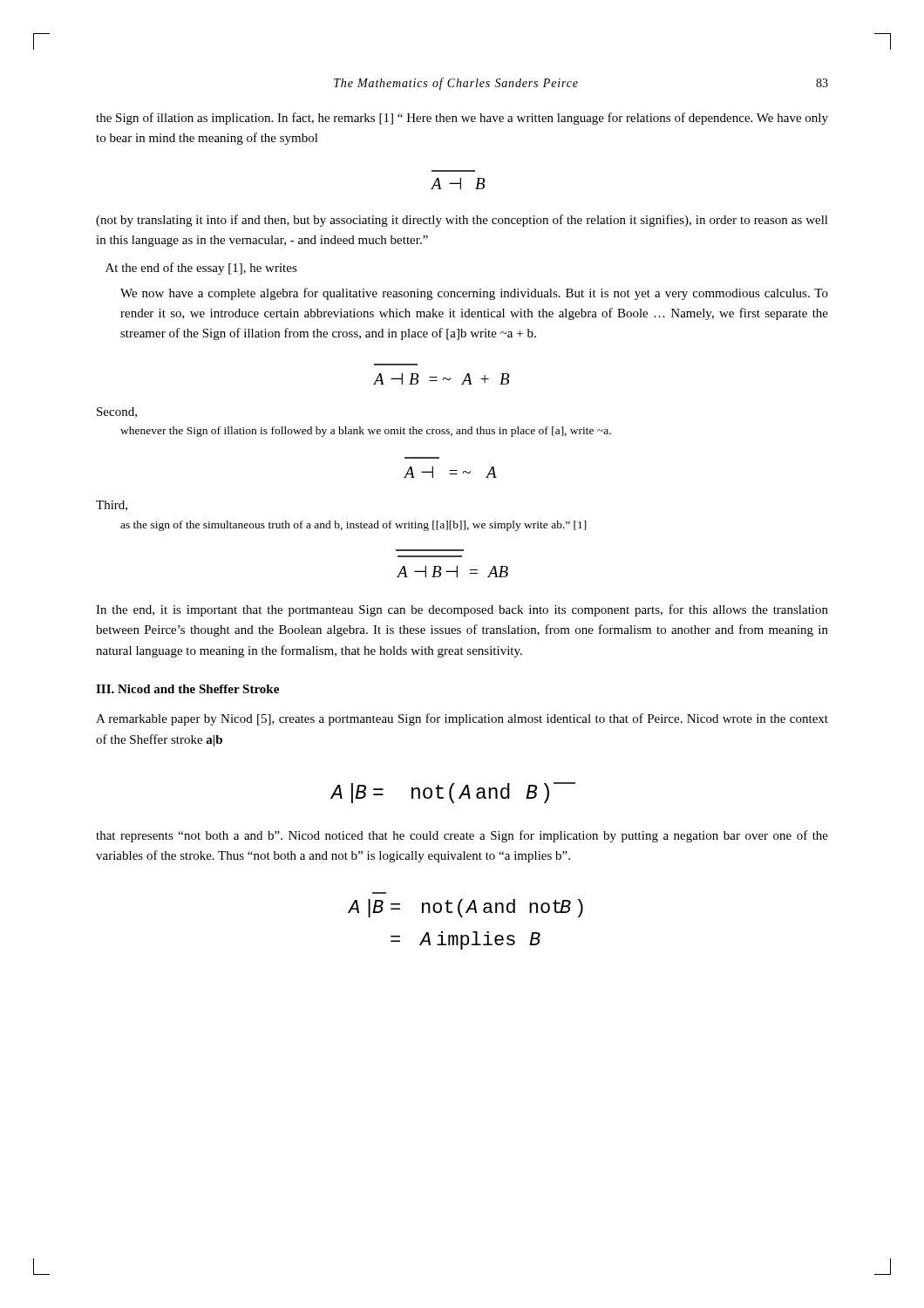Screen dimensions: 1308x924
Task: Click the section header that begins "III. Nicod and the"
Action: point(188,689)
